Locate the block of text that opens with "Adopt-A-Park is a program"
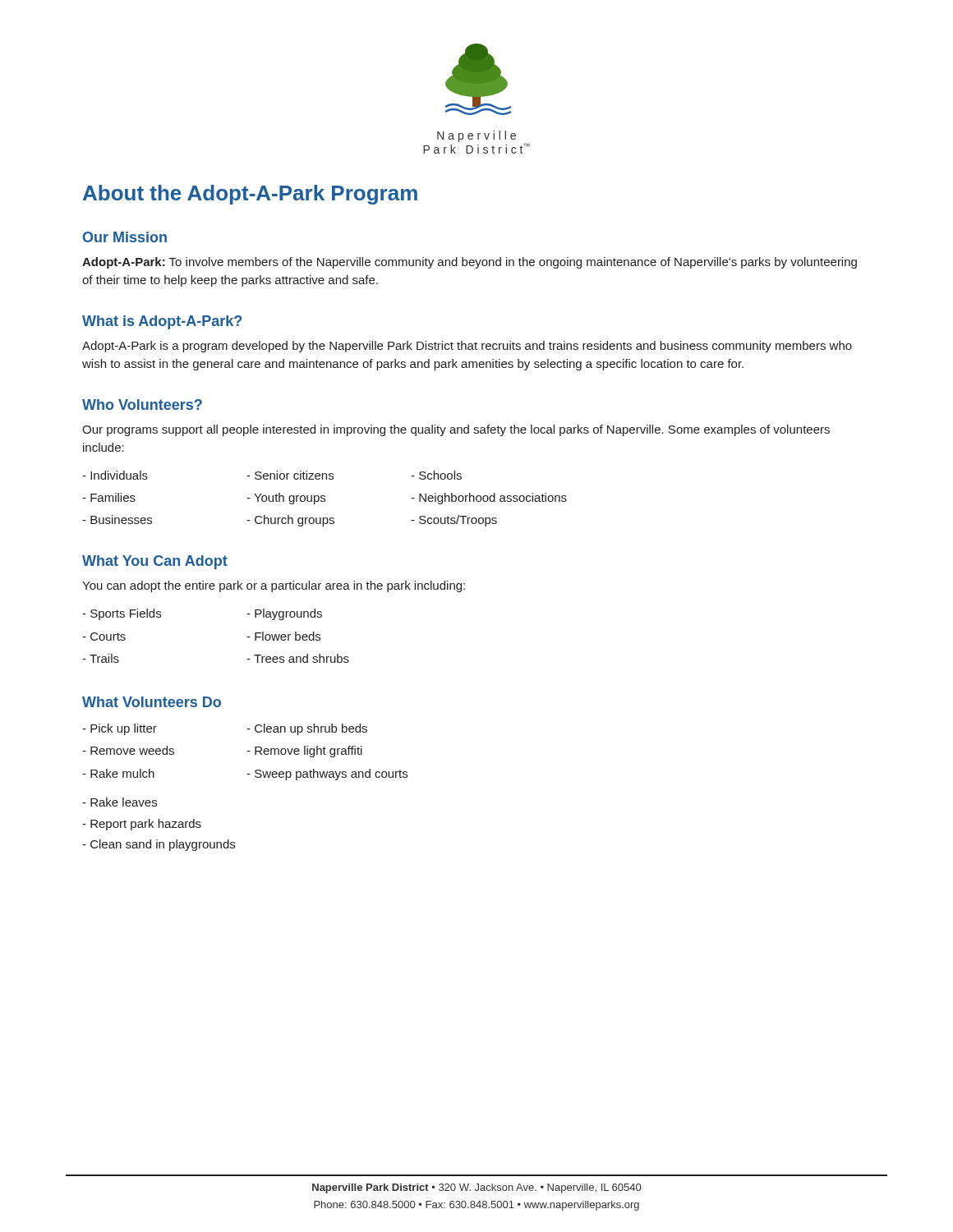This screenshot has height=1232, width=953. 476,355
